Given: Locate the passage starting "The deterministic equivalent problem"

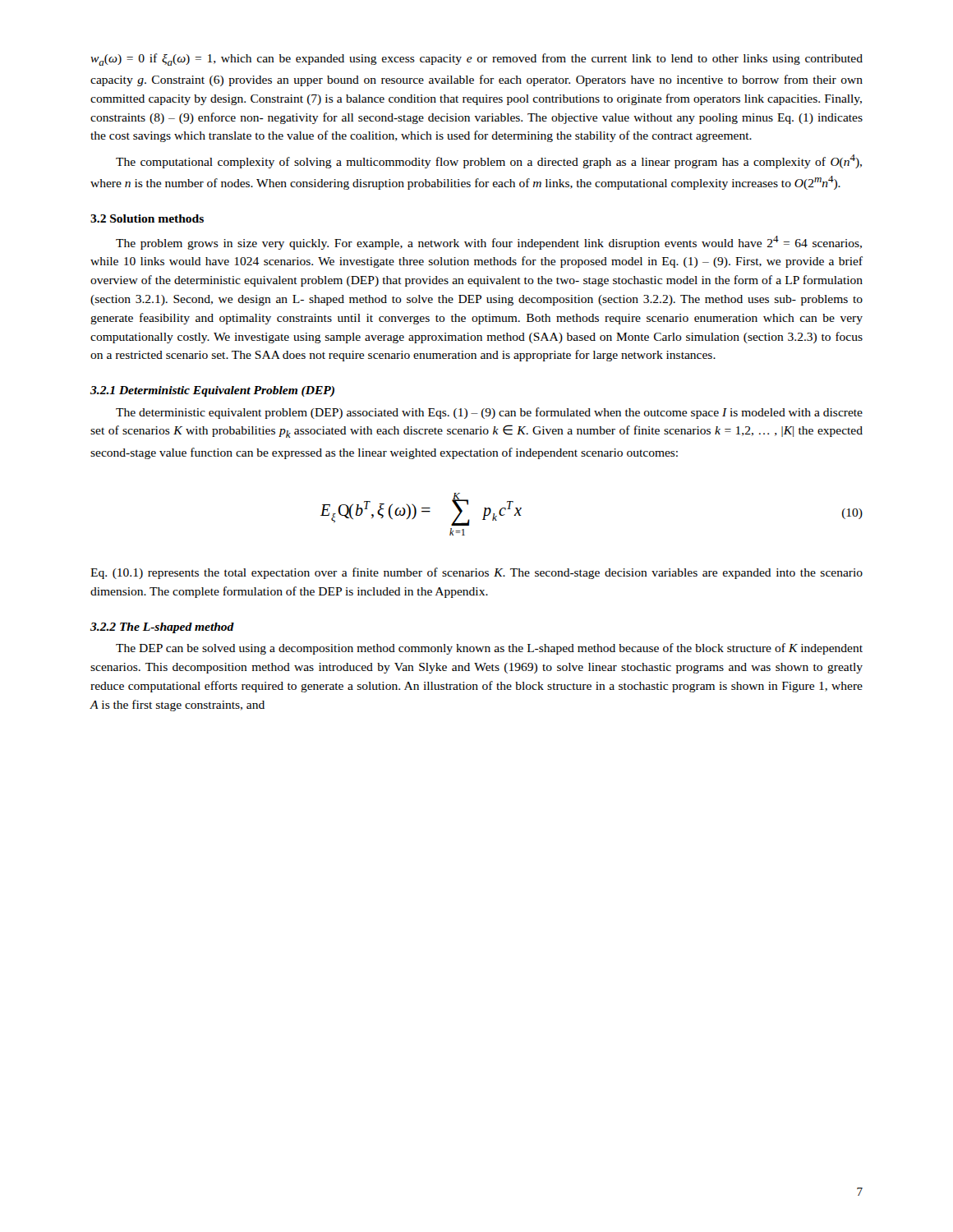Looking at the screenshot, I should coord(476,432).
